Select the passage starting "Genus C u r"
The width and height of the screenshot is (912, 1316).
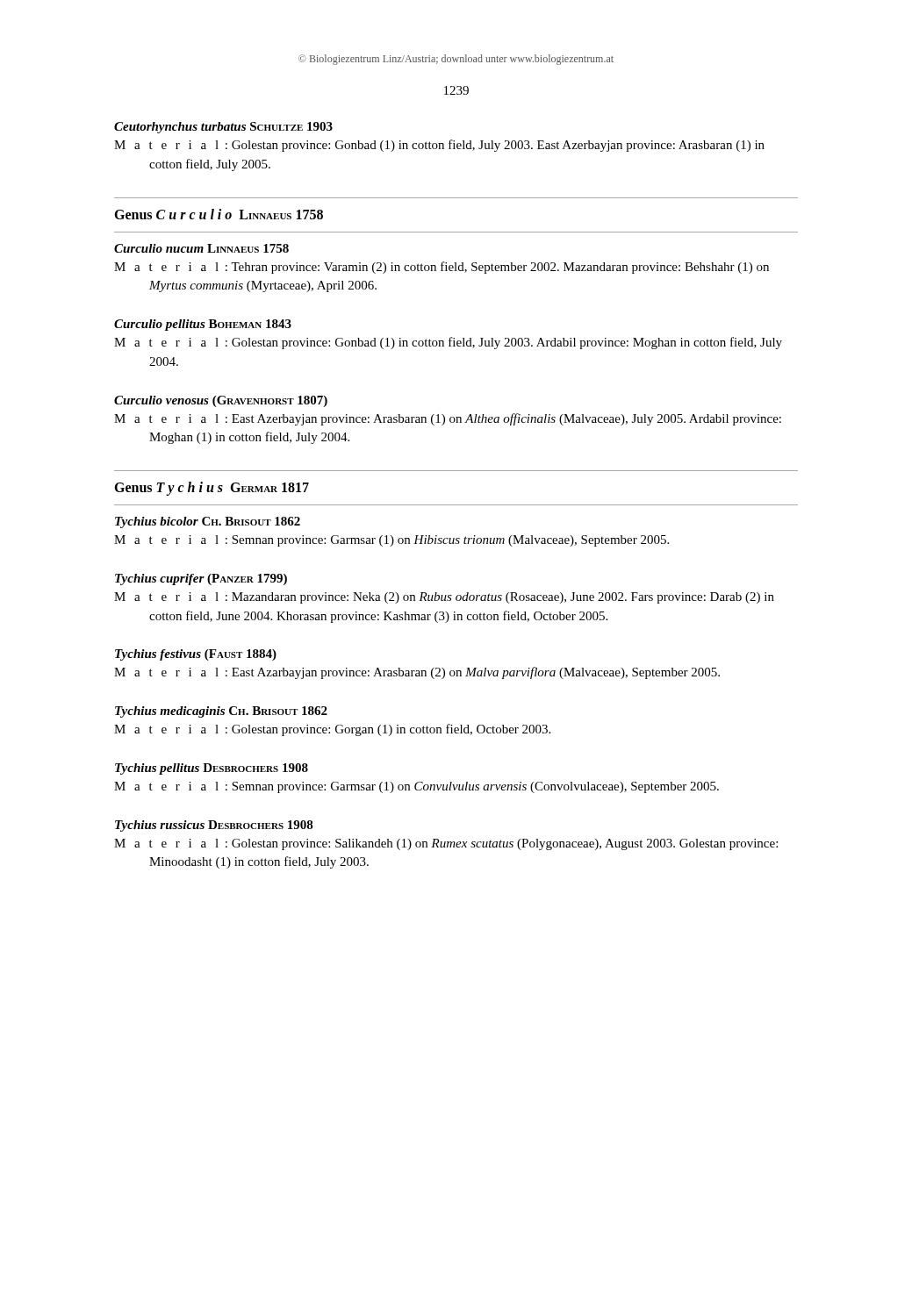[219, 214]
